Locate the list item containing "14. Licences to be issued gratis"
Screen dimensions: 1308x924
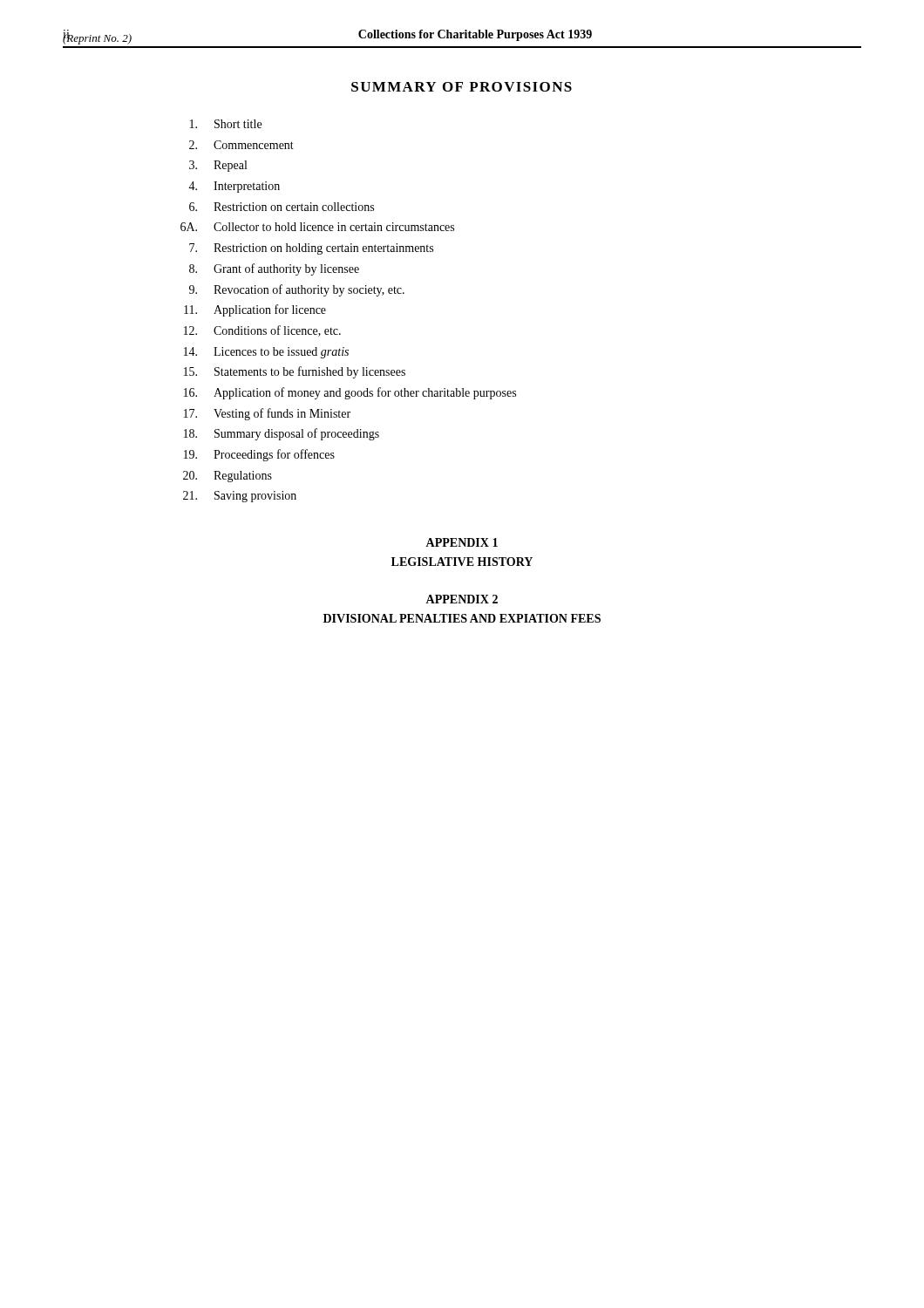click(x=266, y=353)
